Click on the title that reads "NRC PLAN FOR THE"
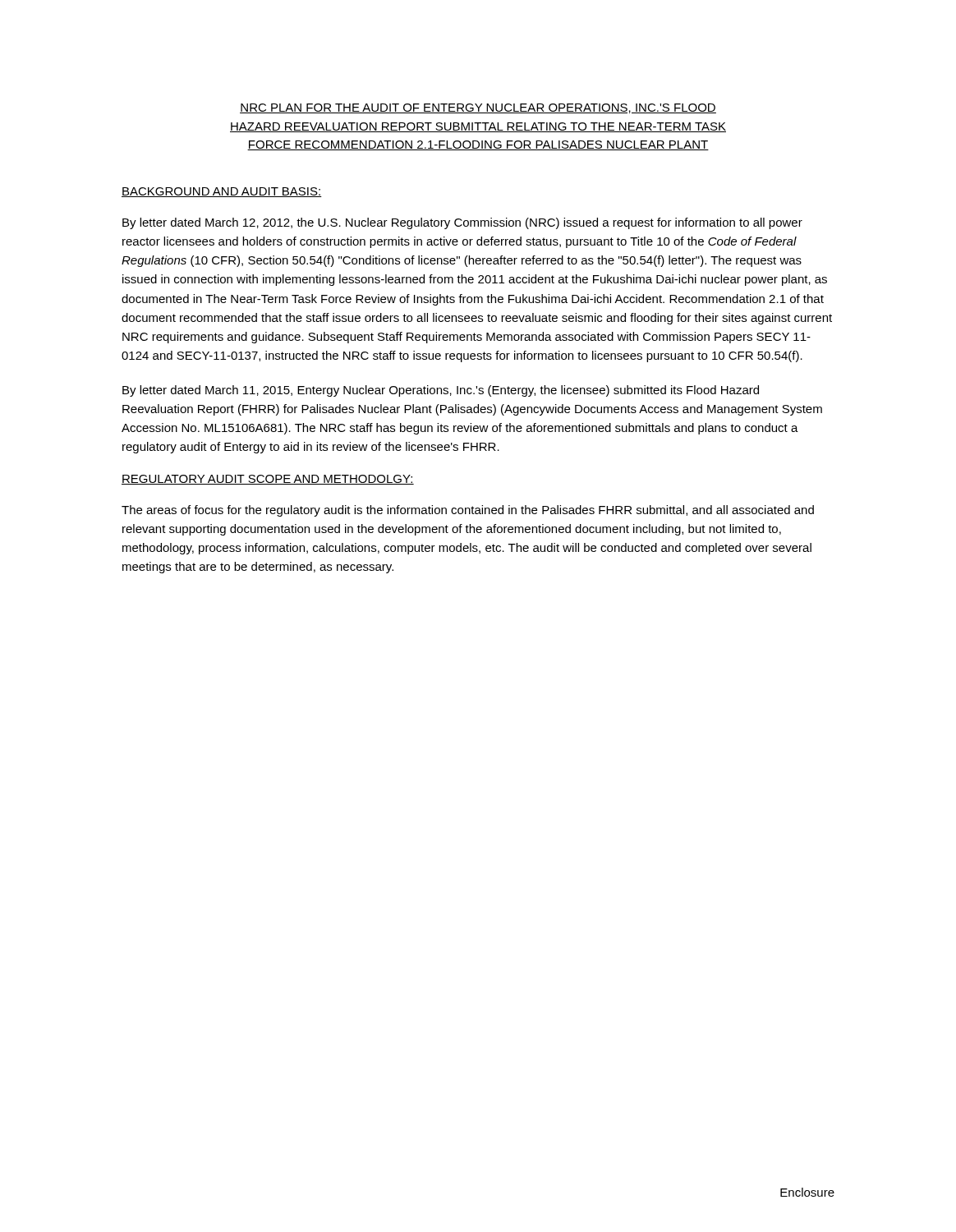956x1232 pixels. click(x=478, y=126)
